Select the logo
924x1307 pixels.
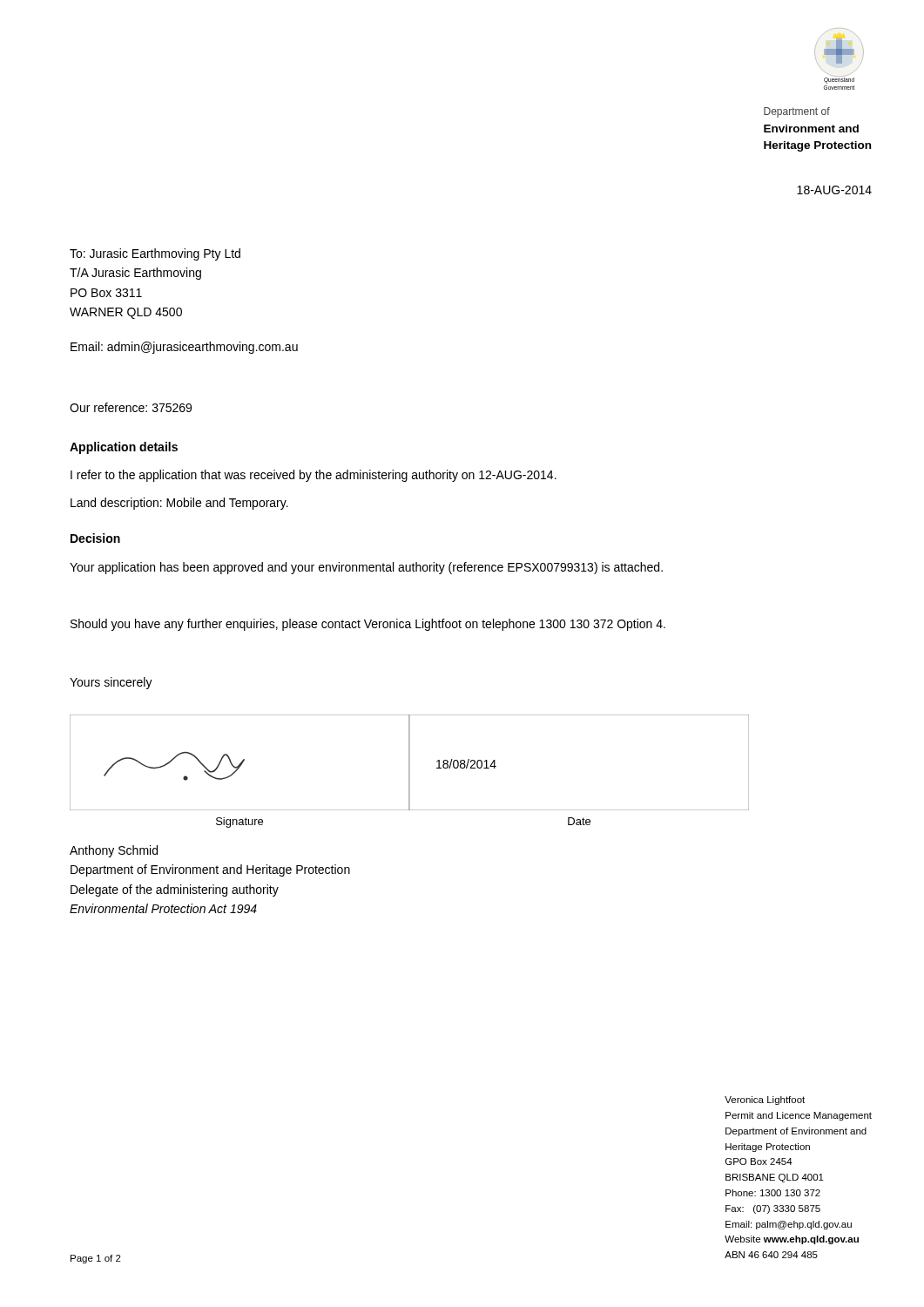(839, 59)
